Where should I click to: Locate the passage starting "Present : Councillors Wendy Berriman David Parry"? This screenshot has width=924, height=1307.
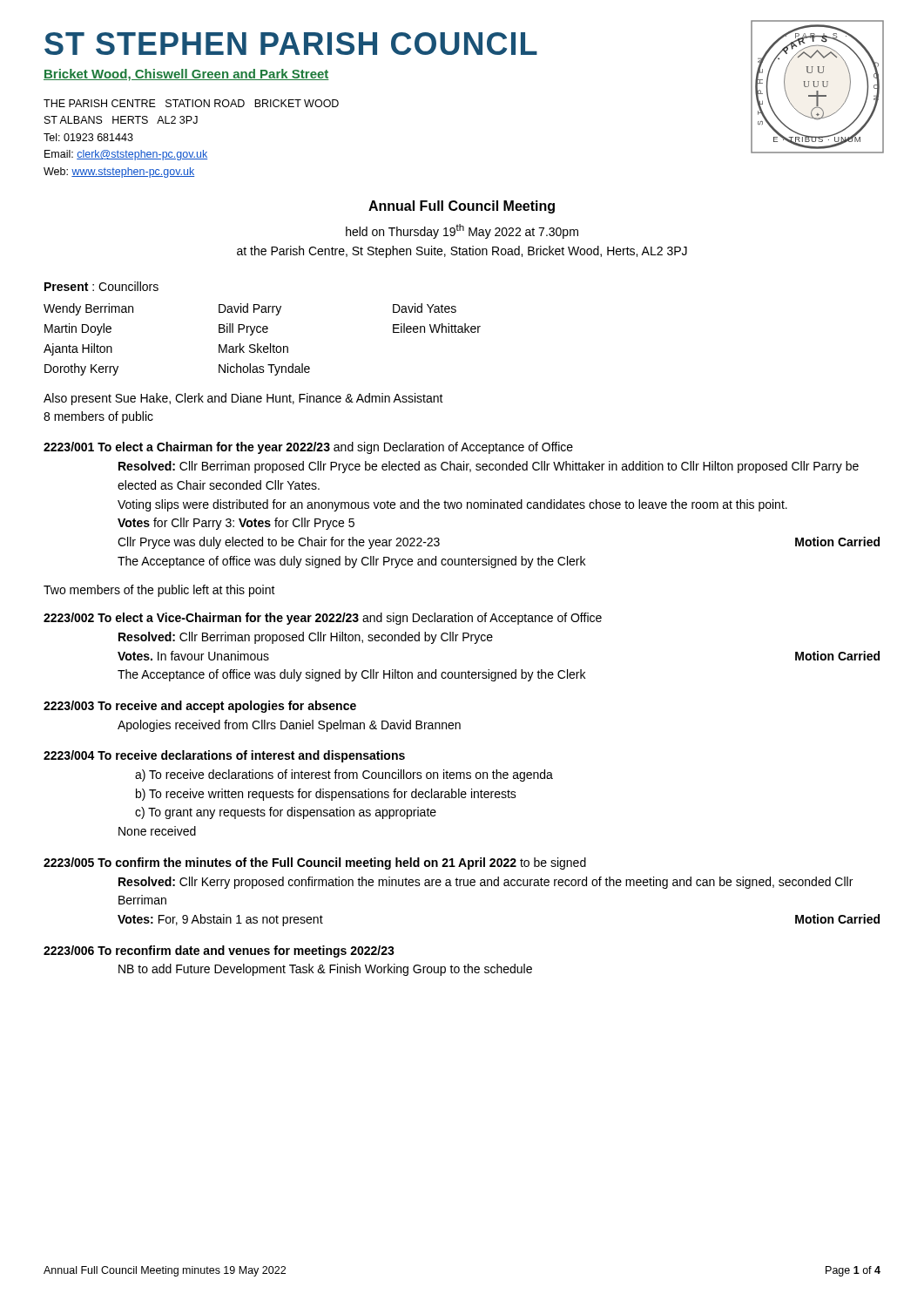pos(262,330)
